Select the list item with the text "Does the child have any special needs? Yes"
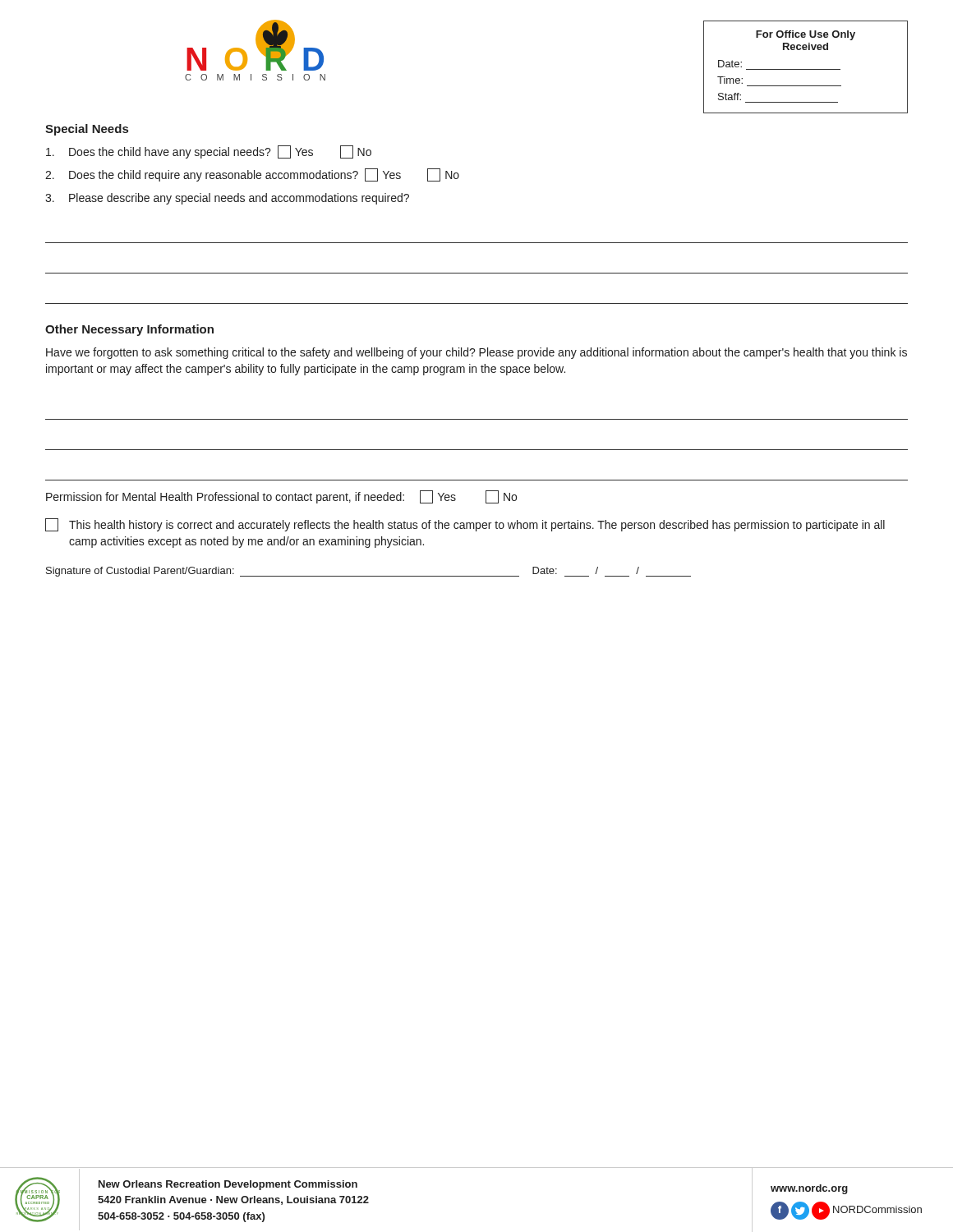The width and height of the screenshot is (953, 1232). pyautogui.click(x=208, y=152)
